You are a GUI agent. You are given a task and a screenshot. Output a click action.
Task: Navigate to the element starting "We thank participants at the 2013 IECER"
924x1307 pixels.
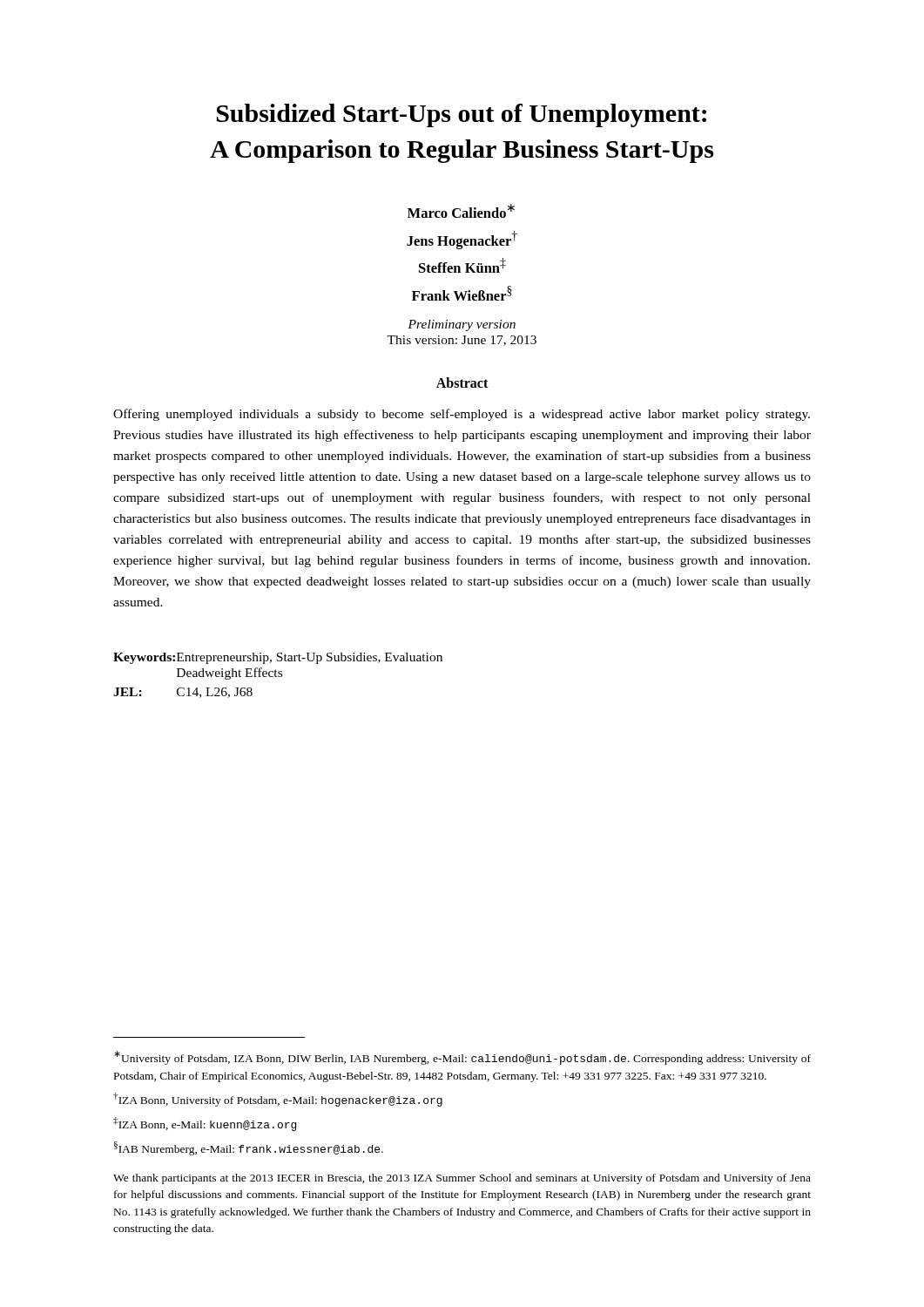click(462, 1203)
